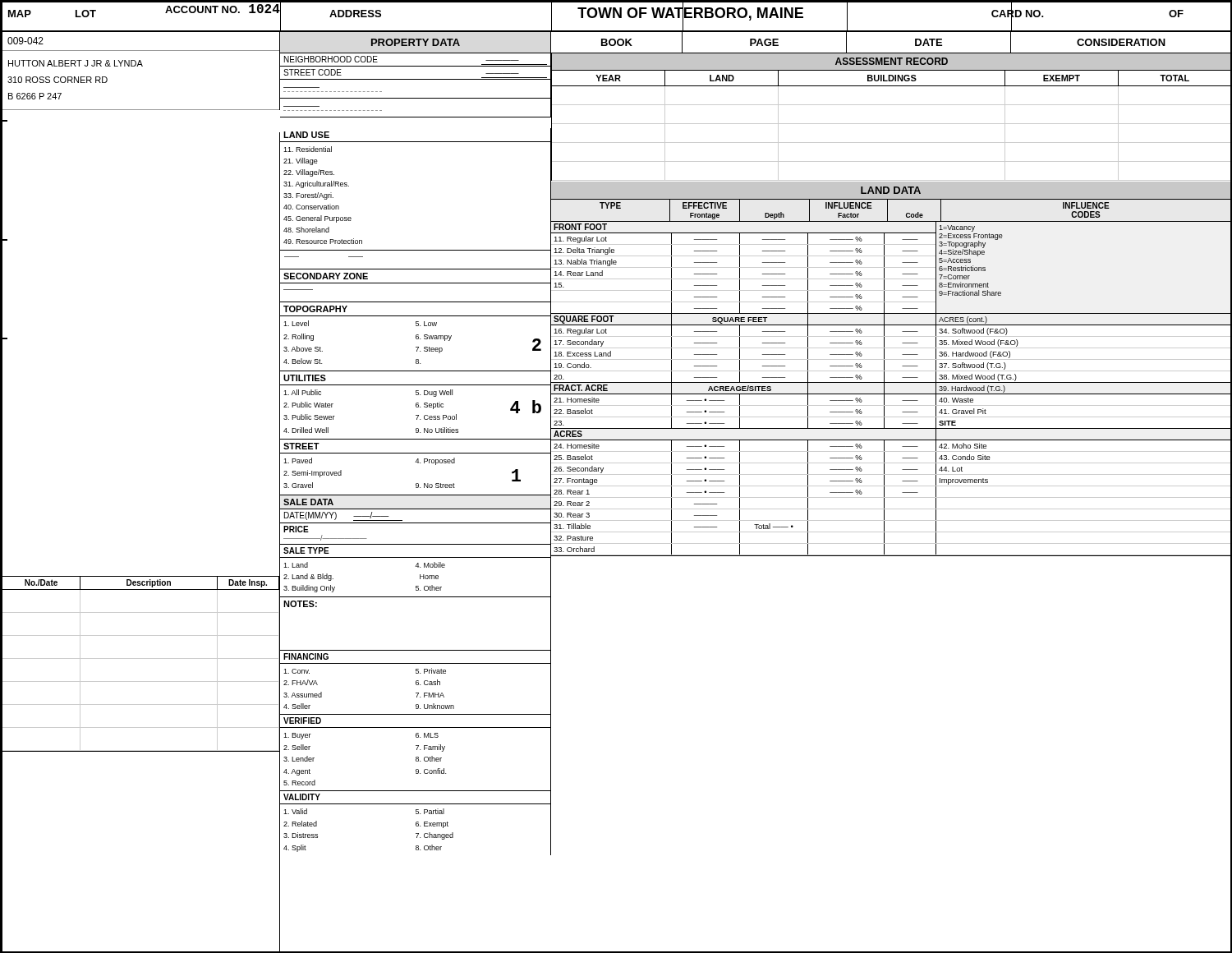Viewport: 1232px width, 953px height.
Task: Click the passage that begins "Conv.2. FHA/VA3. Assumed4. Seller 5. Private6. Cash7."
Action: pos(415,689)
